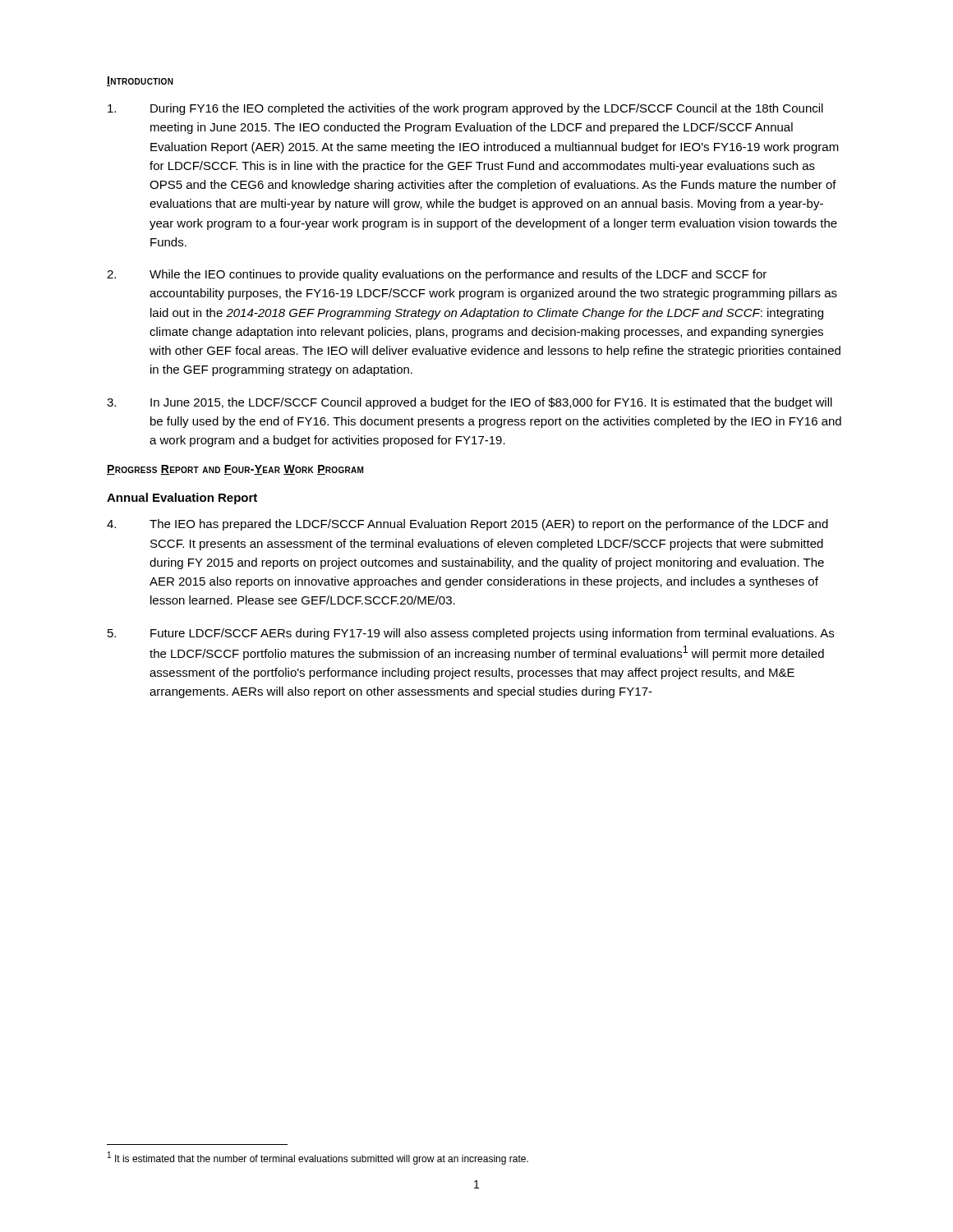Select the text block with the text "The IEO has prepared the LDCF/SCCF Annual Evaluation"
953x1232 pixels.
pos(475,562)
